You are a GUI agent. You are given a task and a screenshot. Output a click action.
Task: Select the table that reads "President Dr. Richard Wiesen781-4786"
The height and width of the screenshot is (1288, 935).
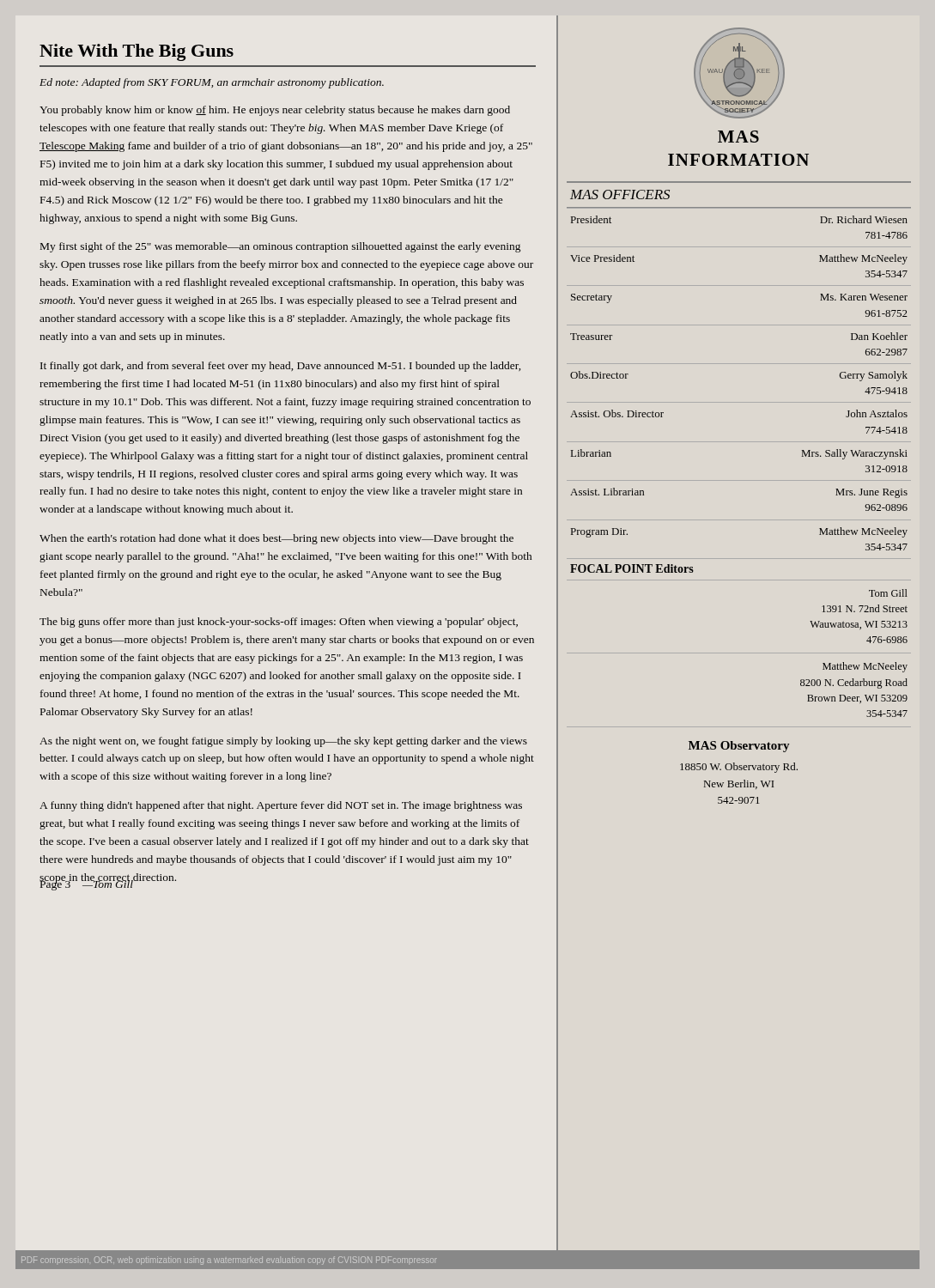pos(739,383)
